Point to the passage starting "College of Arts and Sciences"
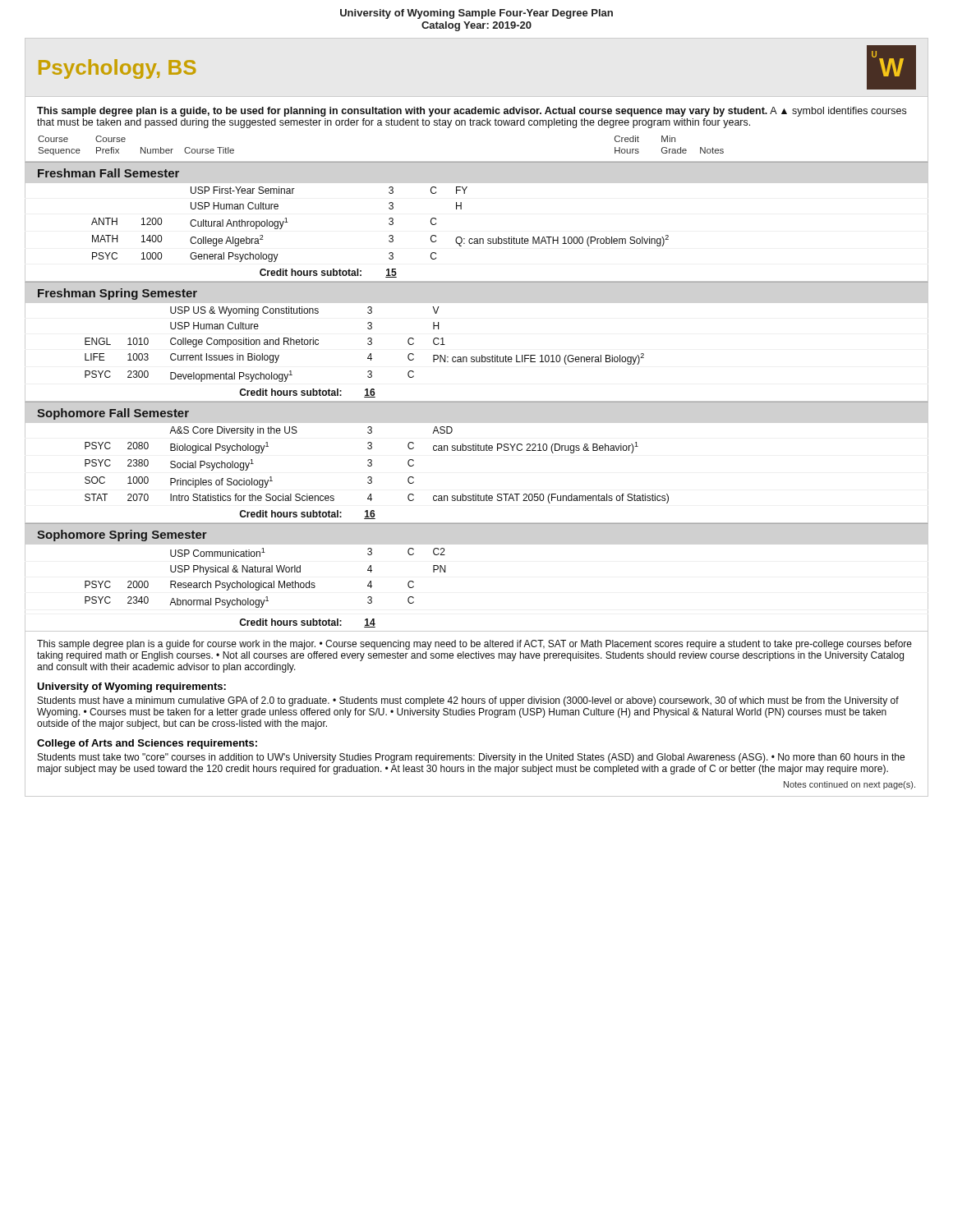The height and width of the screenshot is (1232, 953). click(x=147, y=743)
